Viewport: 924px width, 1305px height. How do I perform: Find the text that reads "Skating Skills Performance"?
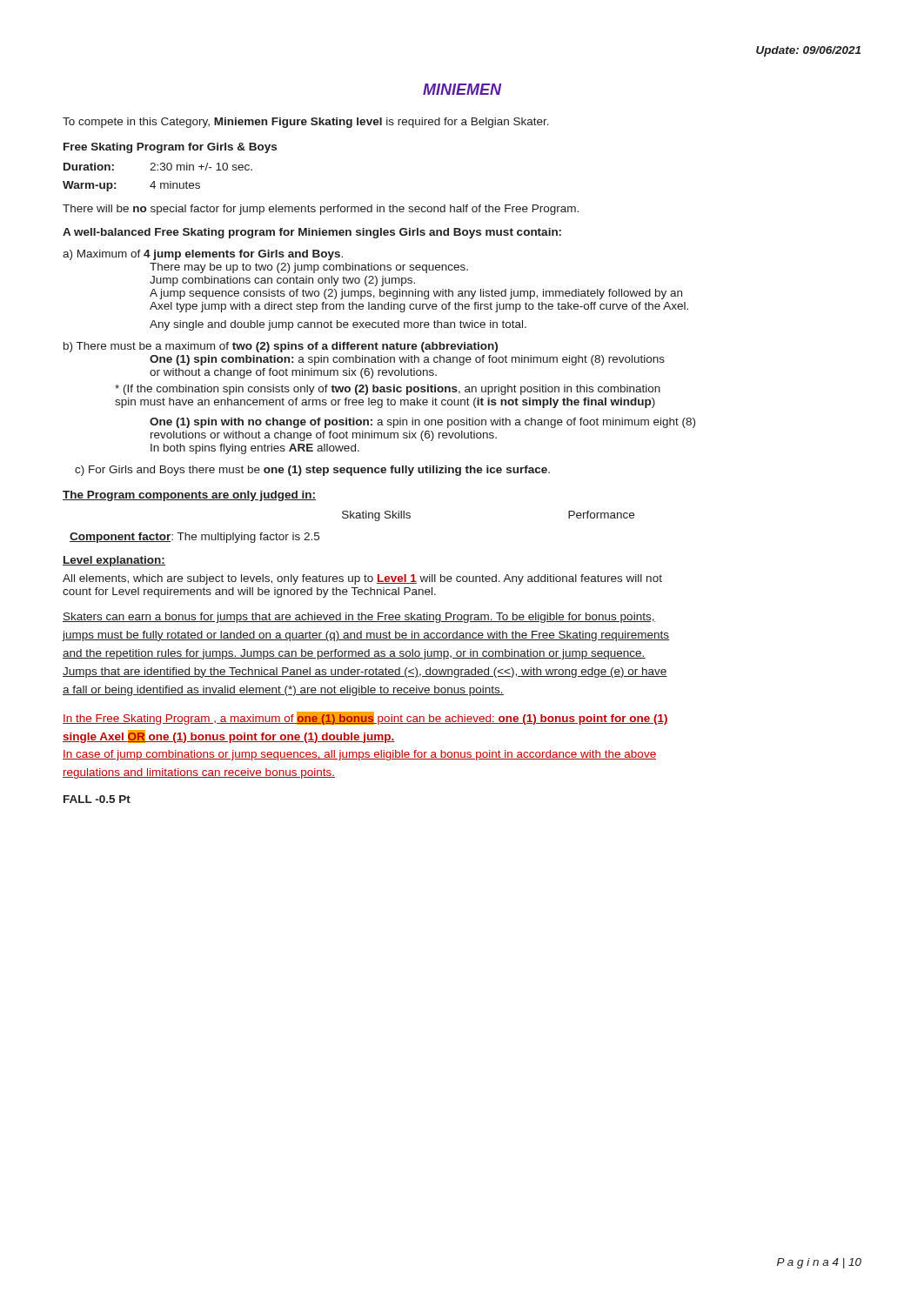[x=378, y=517]
